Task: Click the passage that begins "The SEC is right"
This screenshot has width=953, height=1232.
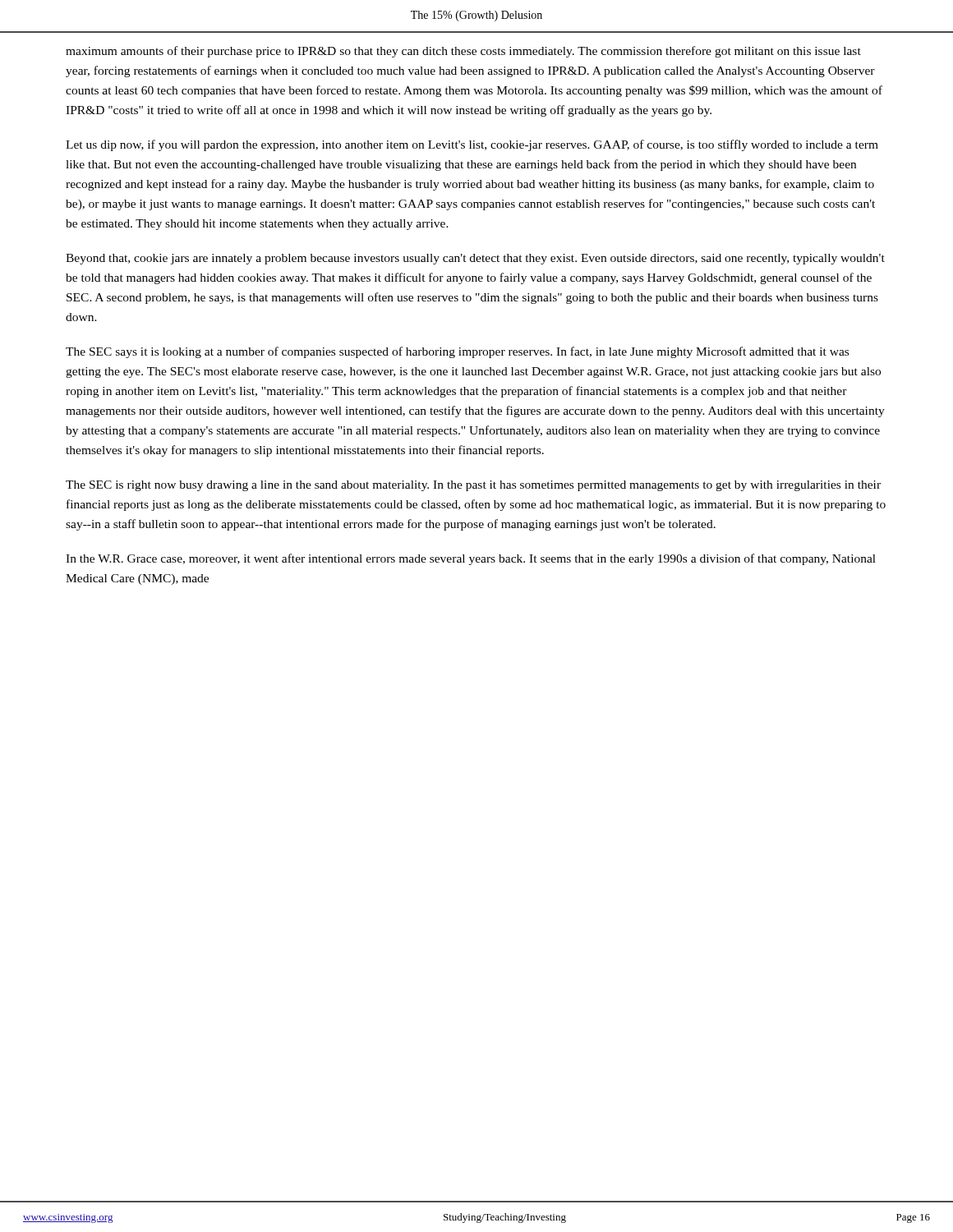Action: click(476, 504)
